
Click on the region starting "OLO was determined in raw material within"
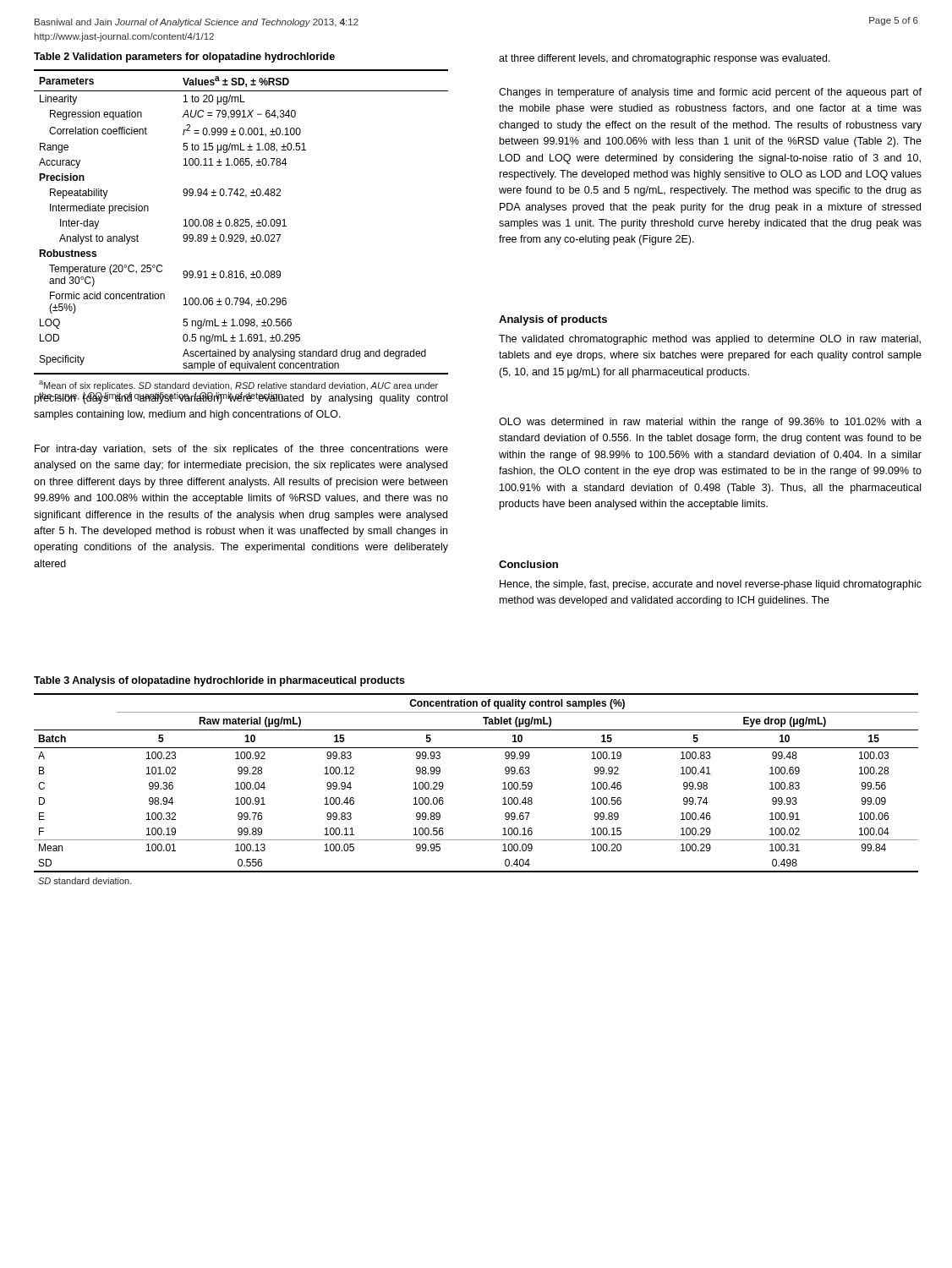pos(710,463)
